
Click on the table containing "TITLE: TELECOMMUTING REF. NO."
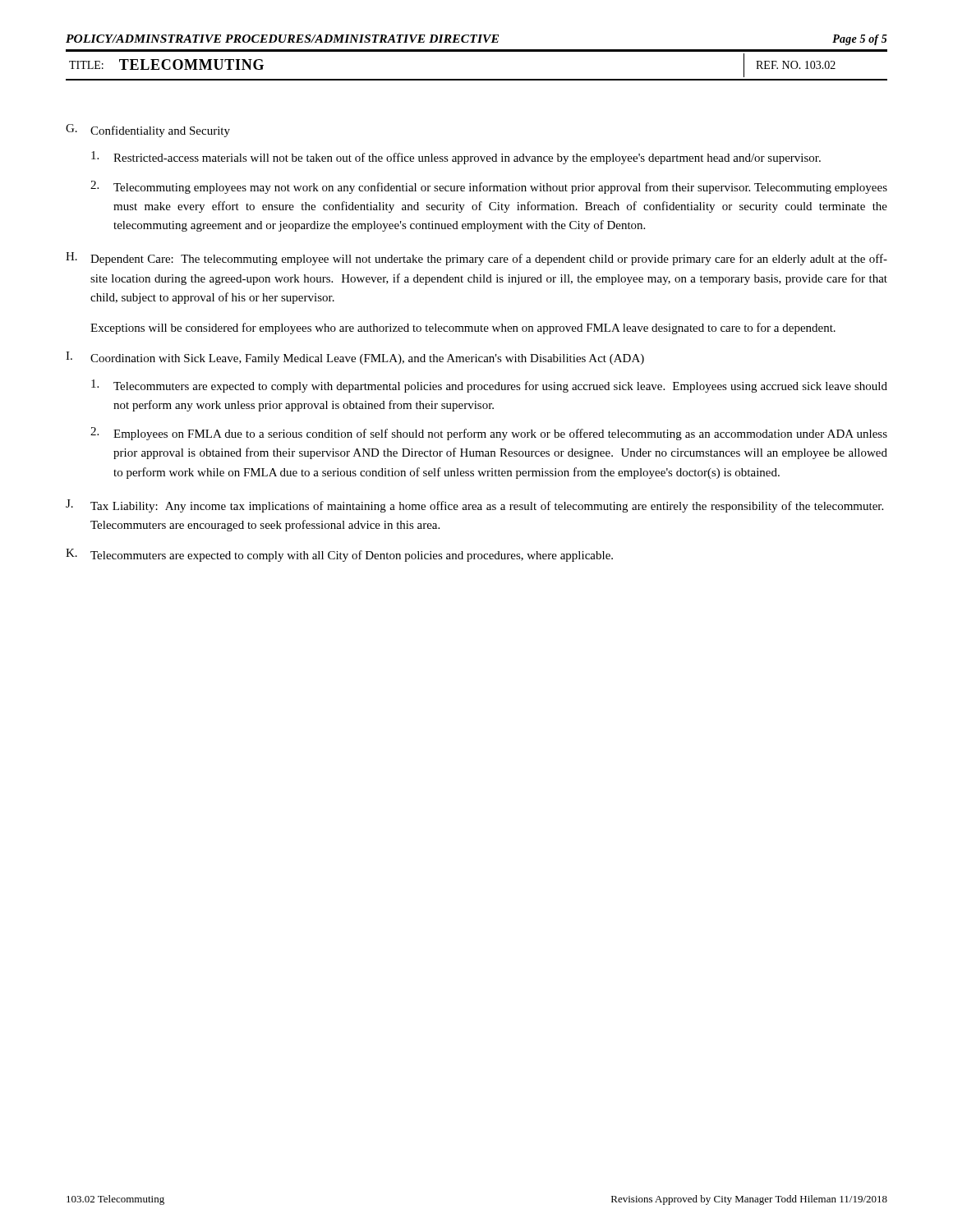coord(476,65)
